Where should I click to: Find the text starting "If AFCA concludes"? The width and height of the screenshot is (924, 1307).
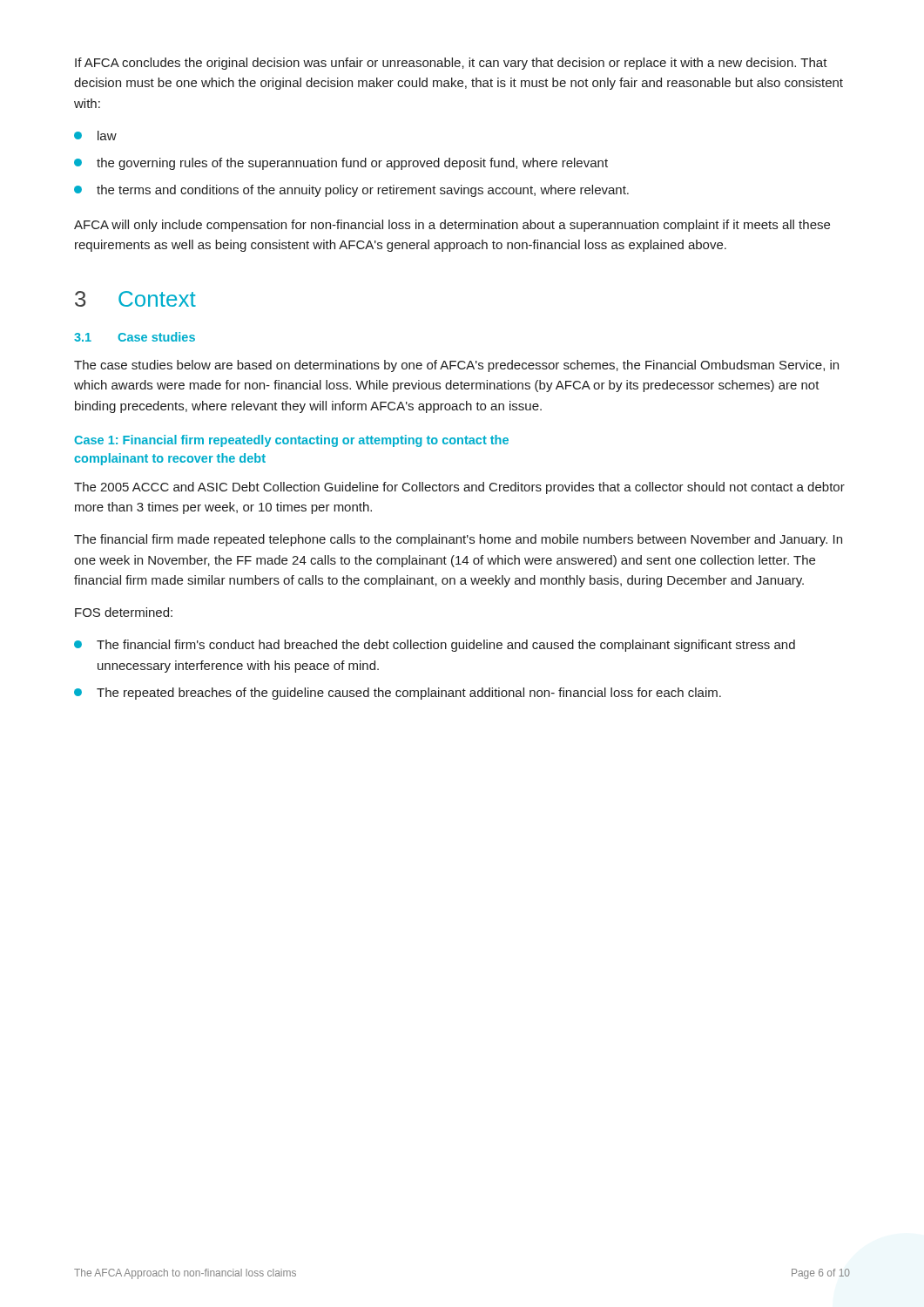(462, 83)
